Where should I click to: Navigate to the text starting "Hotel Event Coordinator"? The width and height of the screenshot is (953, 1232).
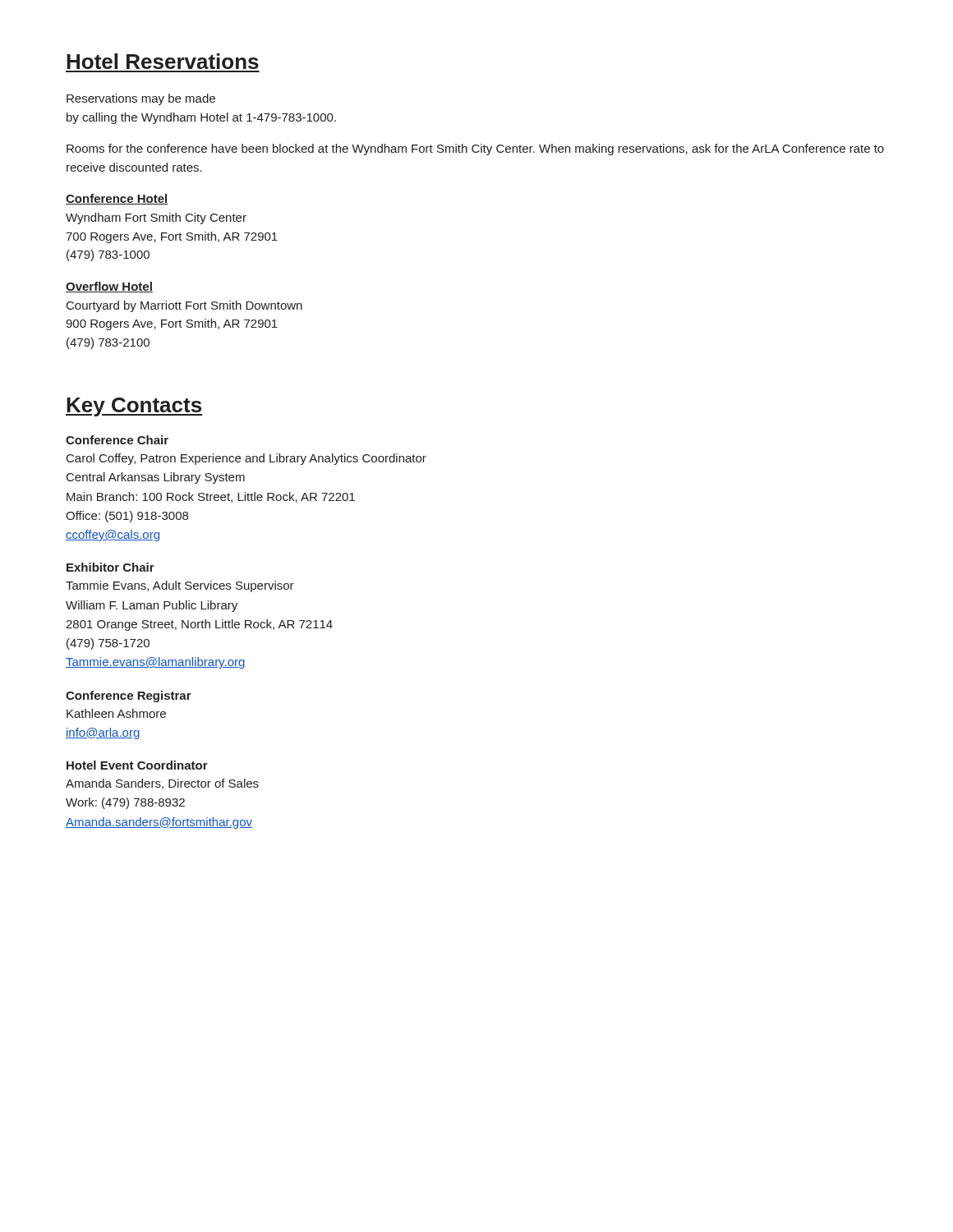[x=137, y=765]
